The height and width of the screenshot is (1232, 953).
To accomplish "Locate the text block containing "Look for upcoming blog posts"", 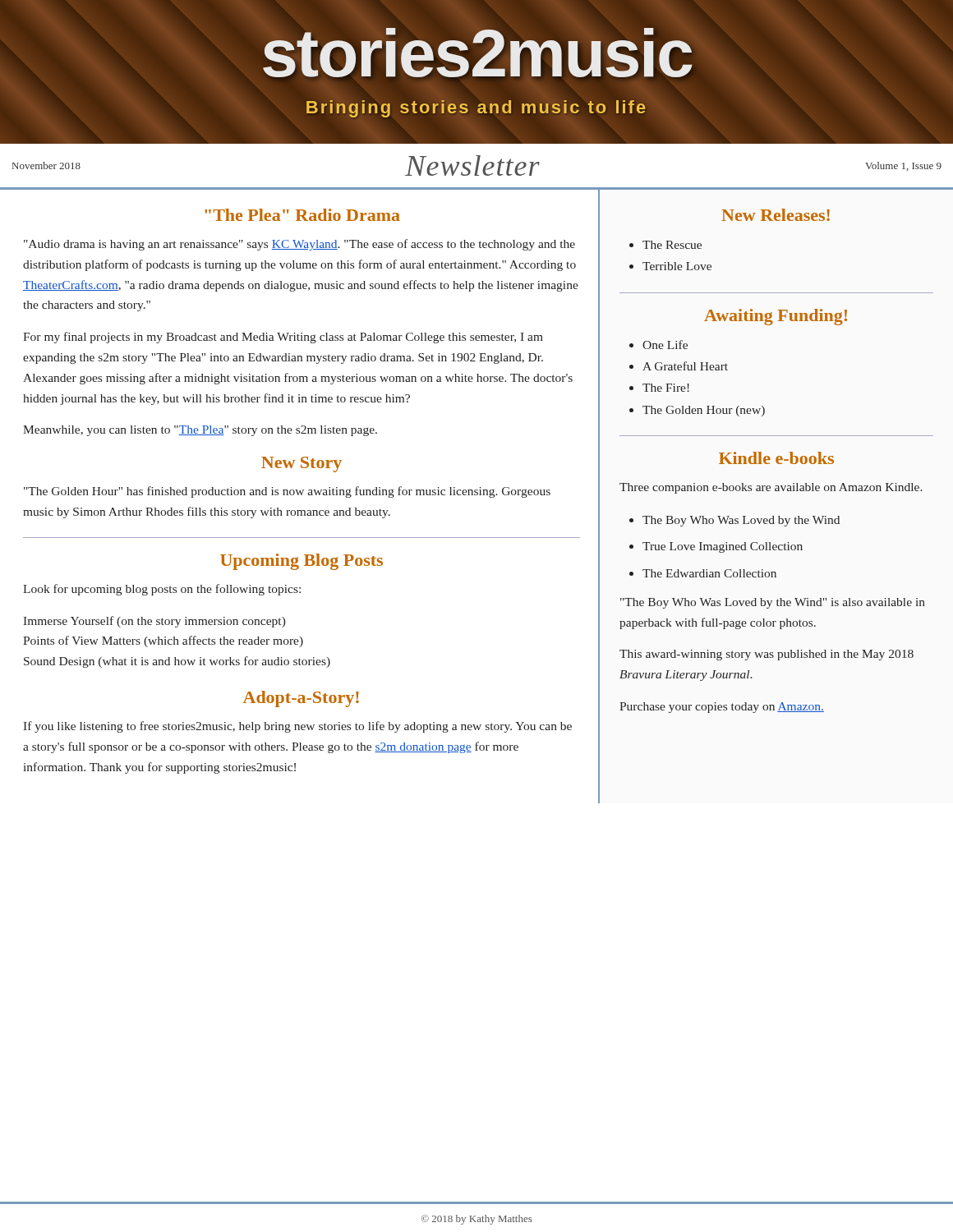I will coord(301,589).
